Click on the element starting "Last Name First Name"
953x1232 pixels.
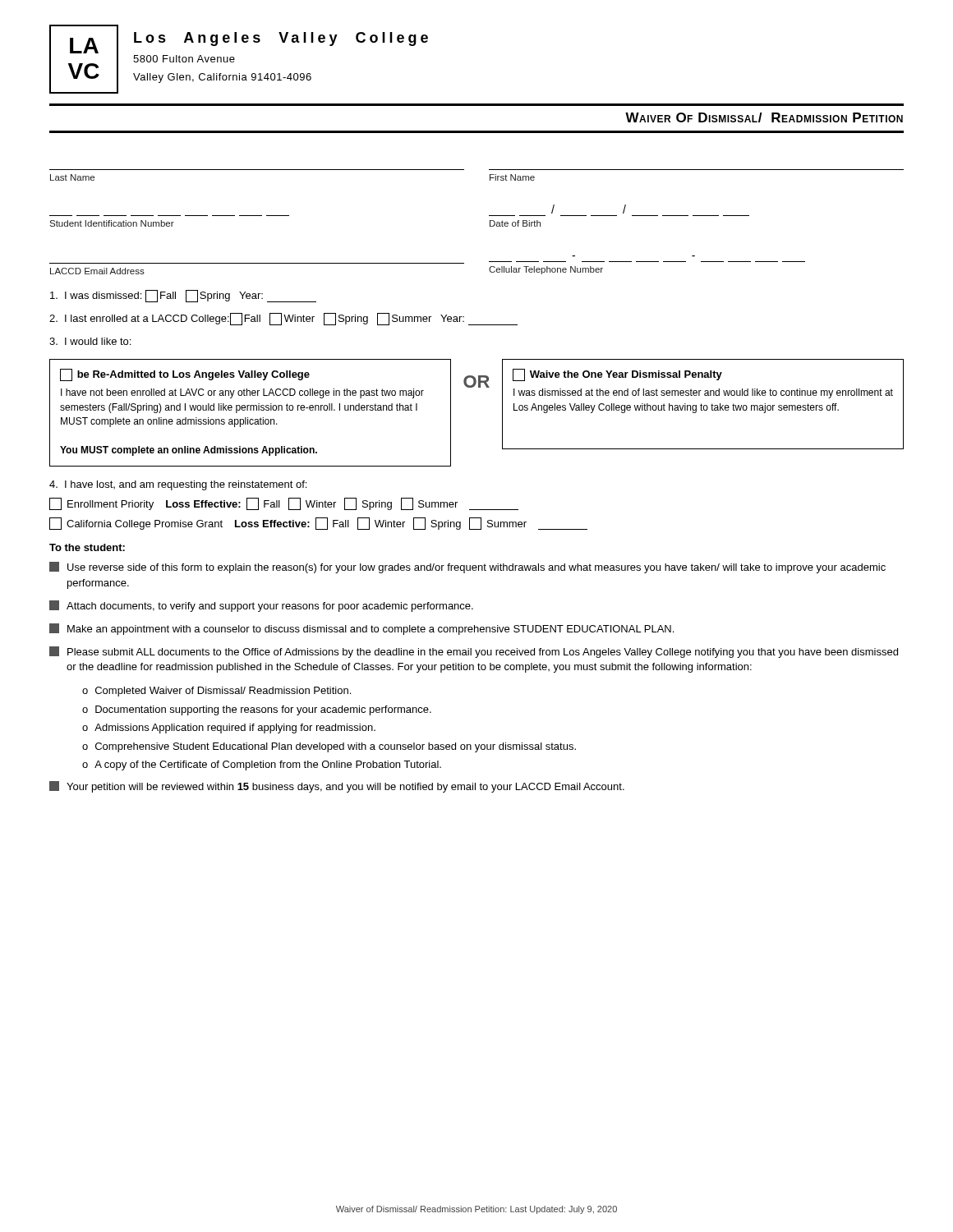coord(83,177)
